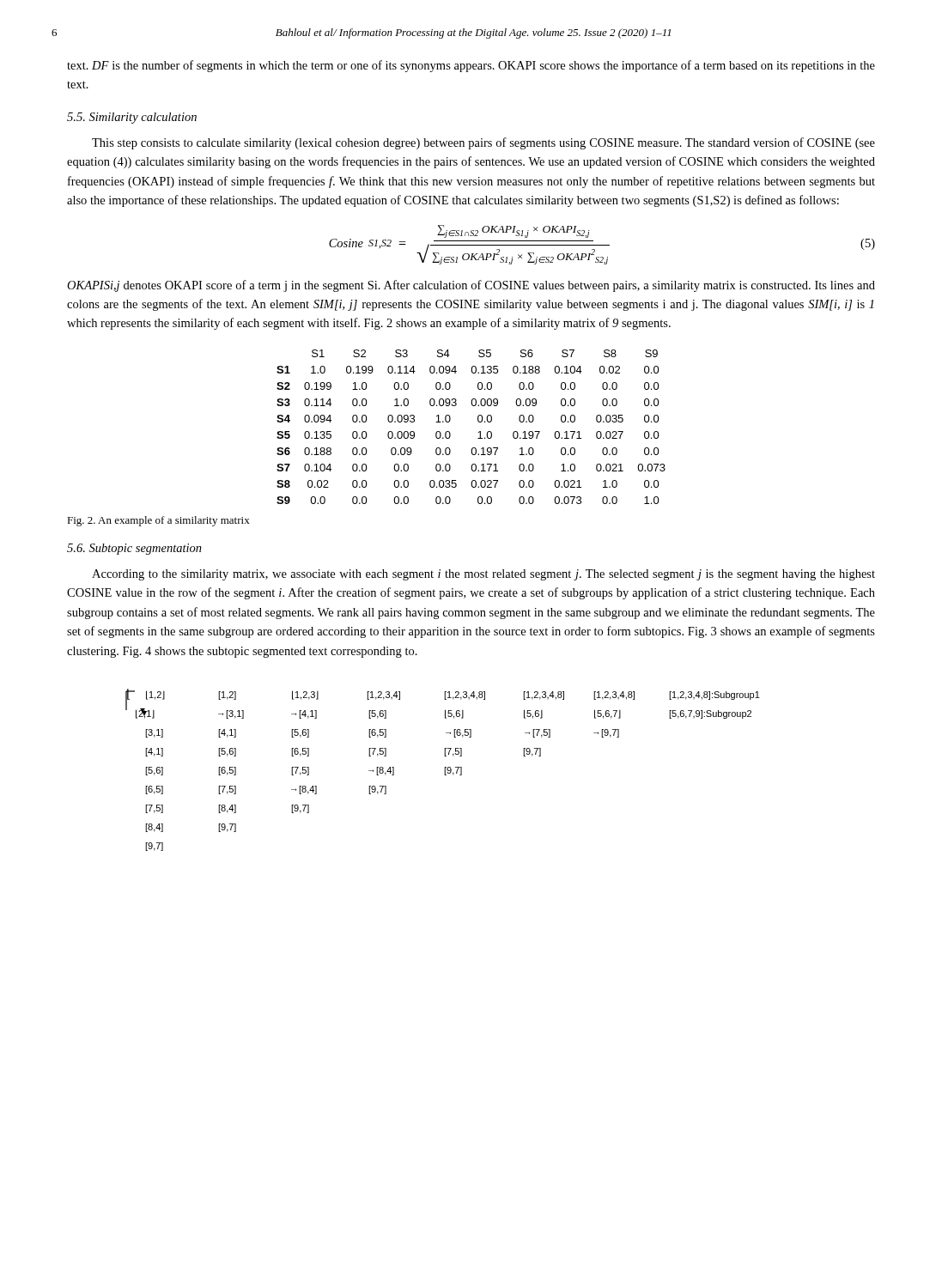Screen dimensions: 1288x942
Task: Locate the table with the text "0.0"
Action: coord(471,427)
